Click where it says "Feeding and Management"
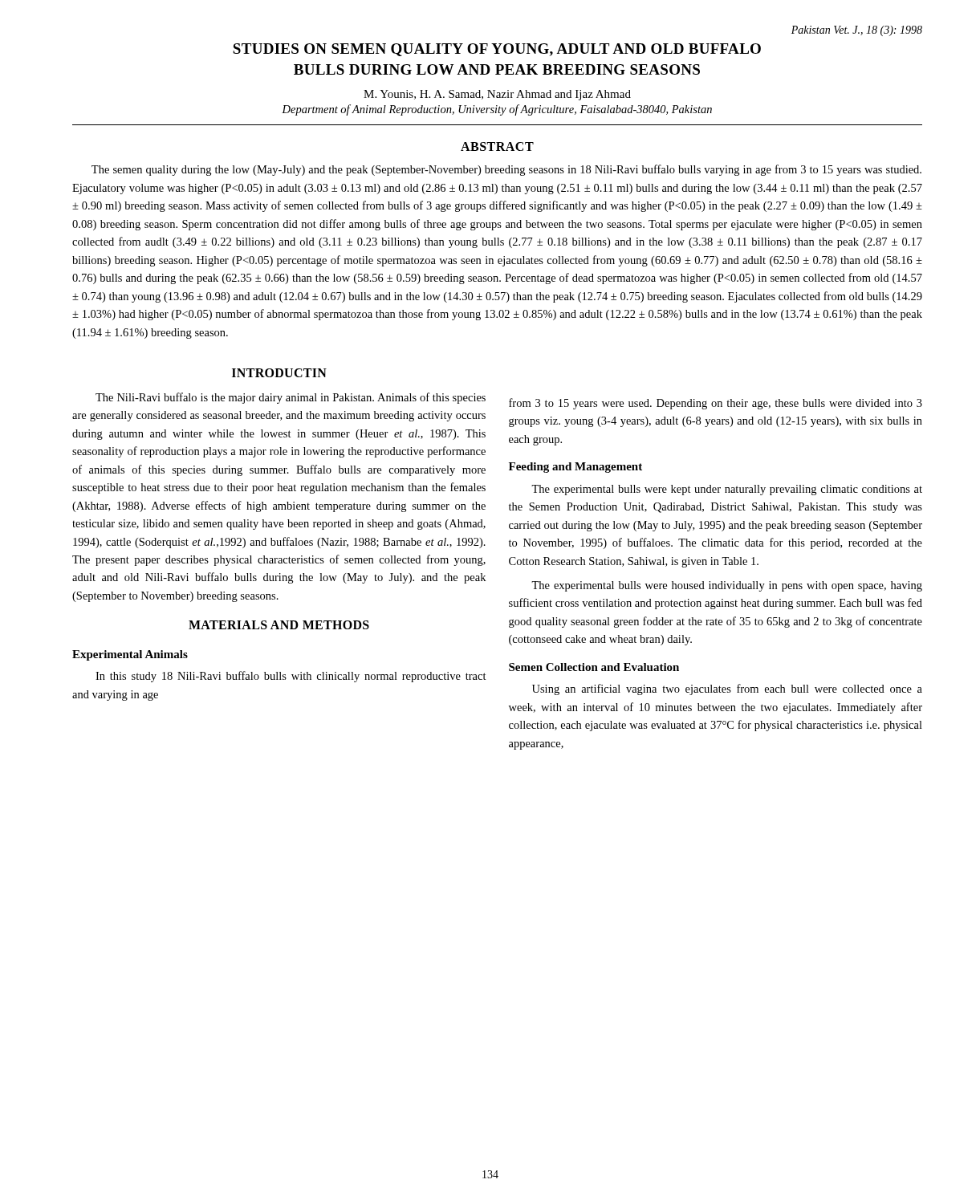The width and height of the screenshot is (980, 1204). [x=575, y=467]
